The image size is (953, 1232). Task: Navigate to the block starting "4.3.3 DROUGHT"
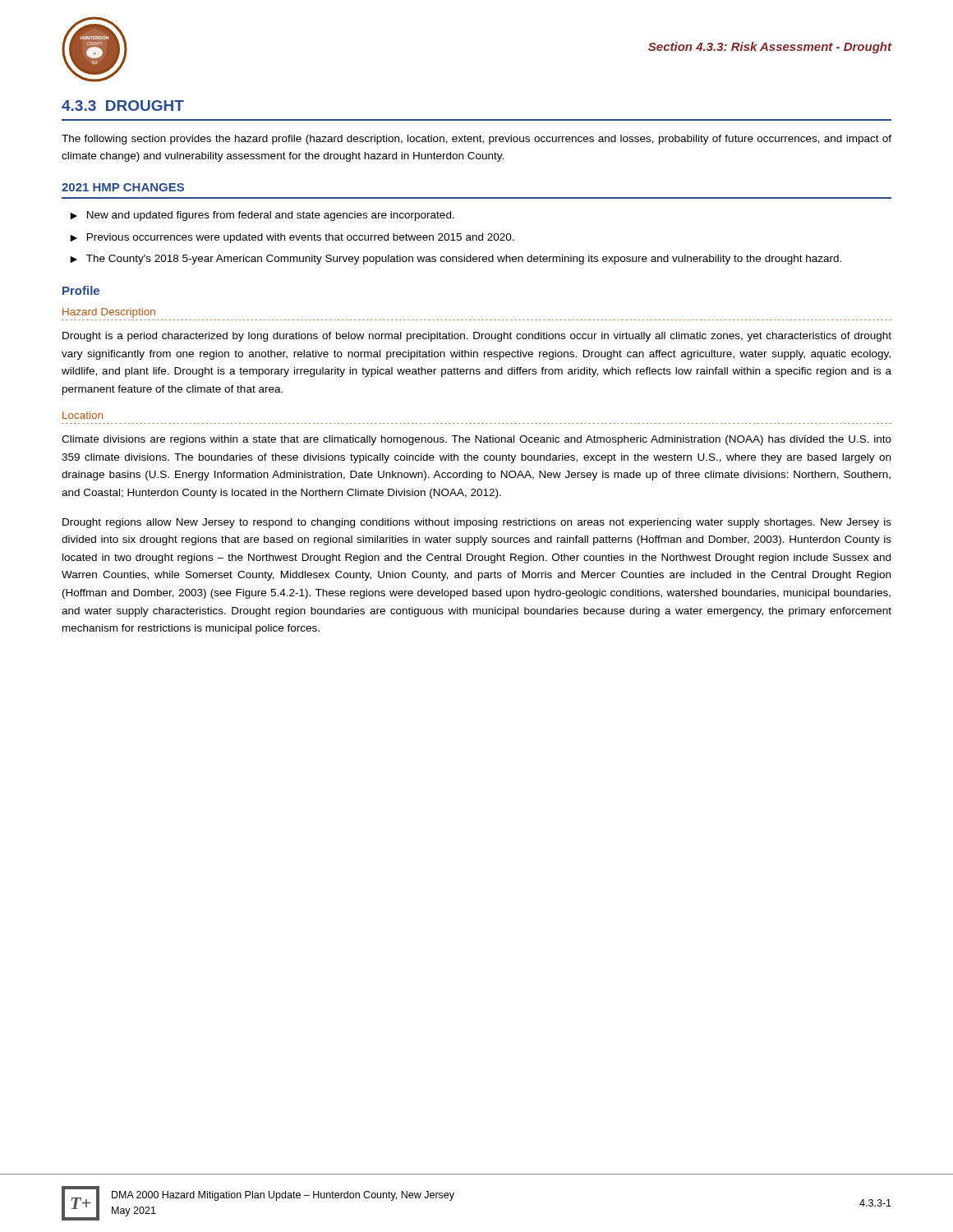point(123,106)
